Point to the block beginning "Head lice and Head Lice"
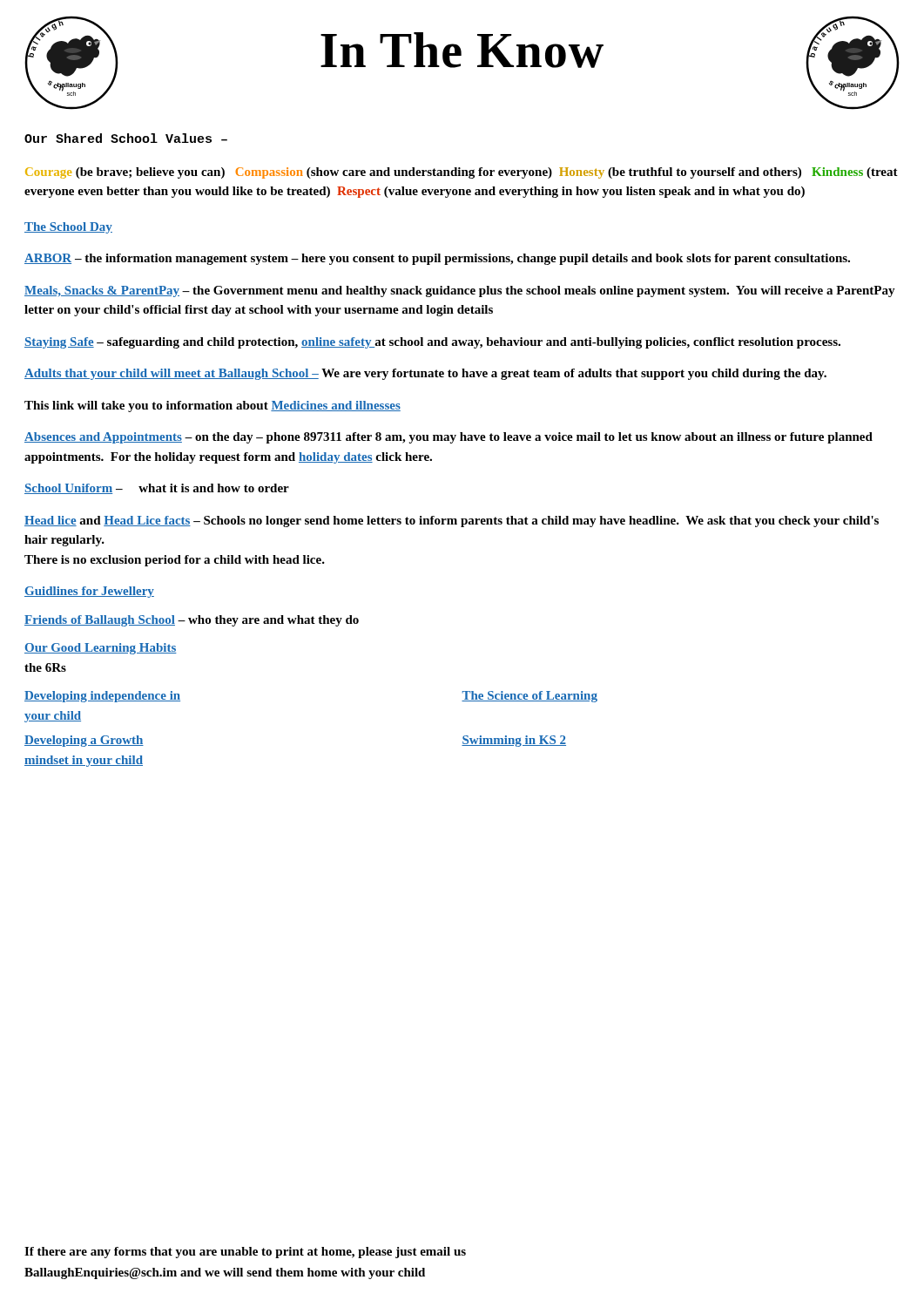This screenshot has height=1307, width=924. 452,521
